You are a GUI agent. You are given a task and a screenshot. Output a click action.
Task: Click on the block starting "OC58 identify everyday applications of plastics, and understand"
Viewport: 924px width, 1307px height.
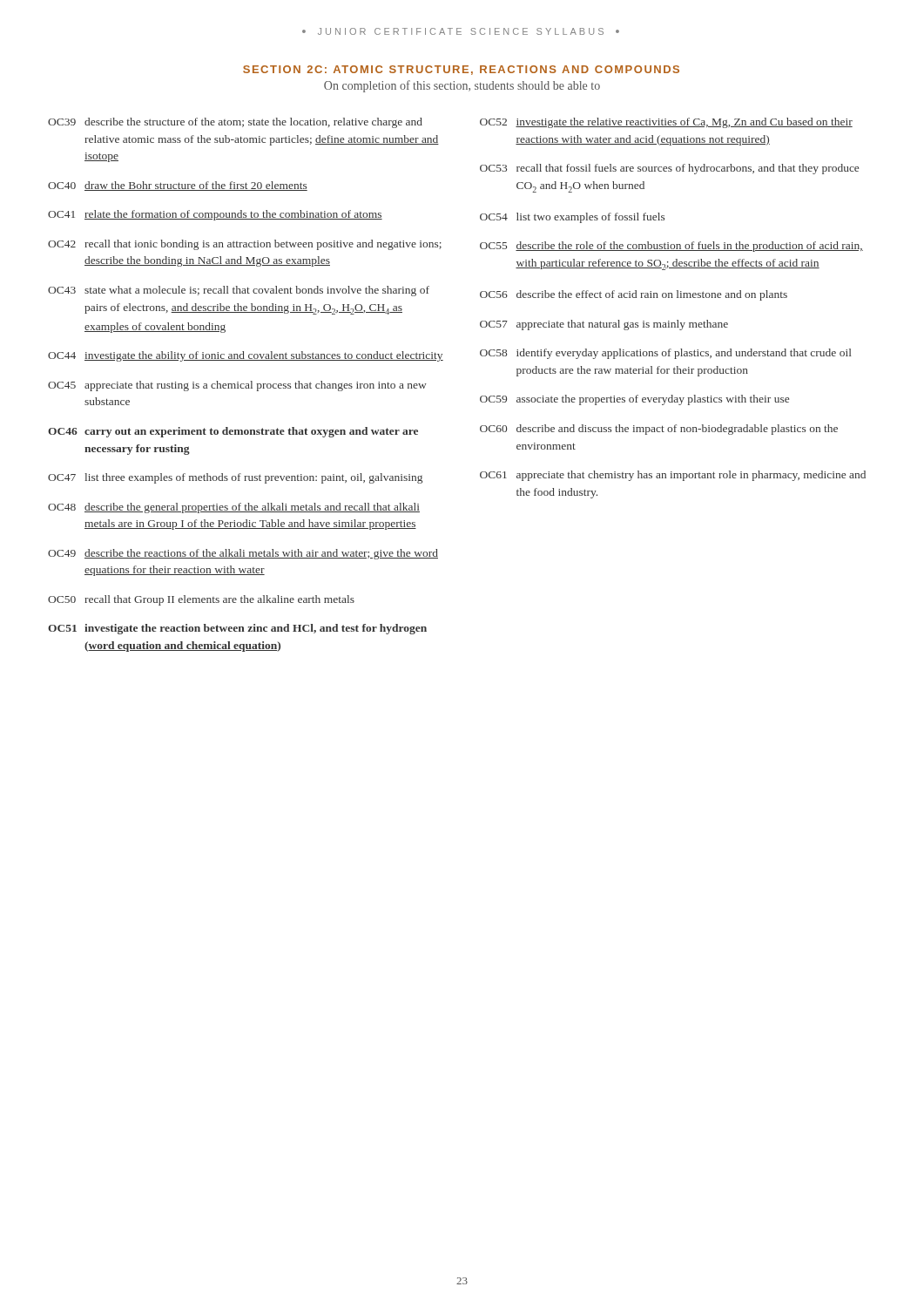[678, 361]
